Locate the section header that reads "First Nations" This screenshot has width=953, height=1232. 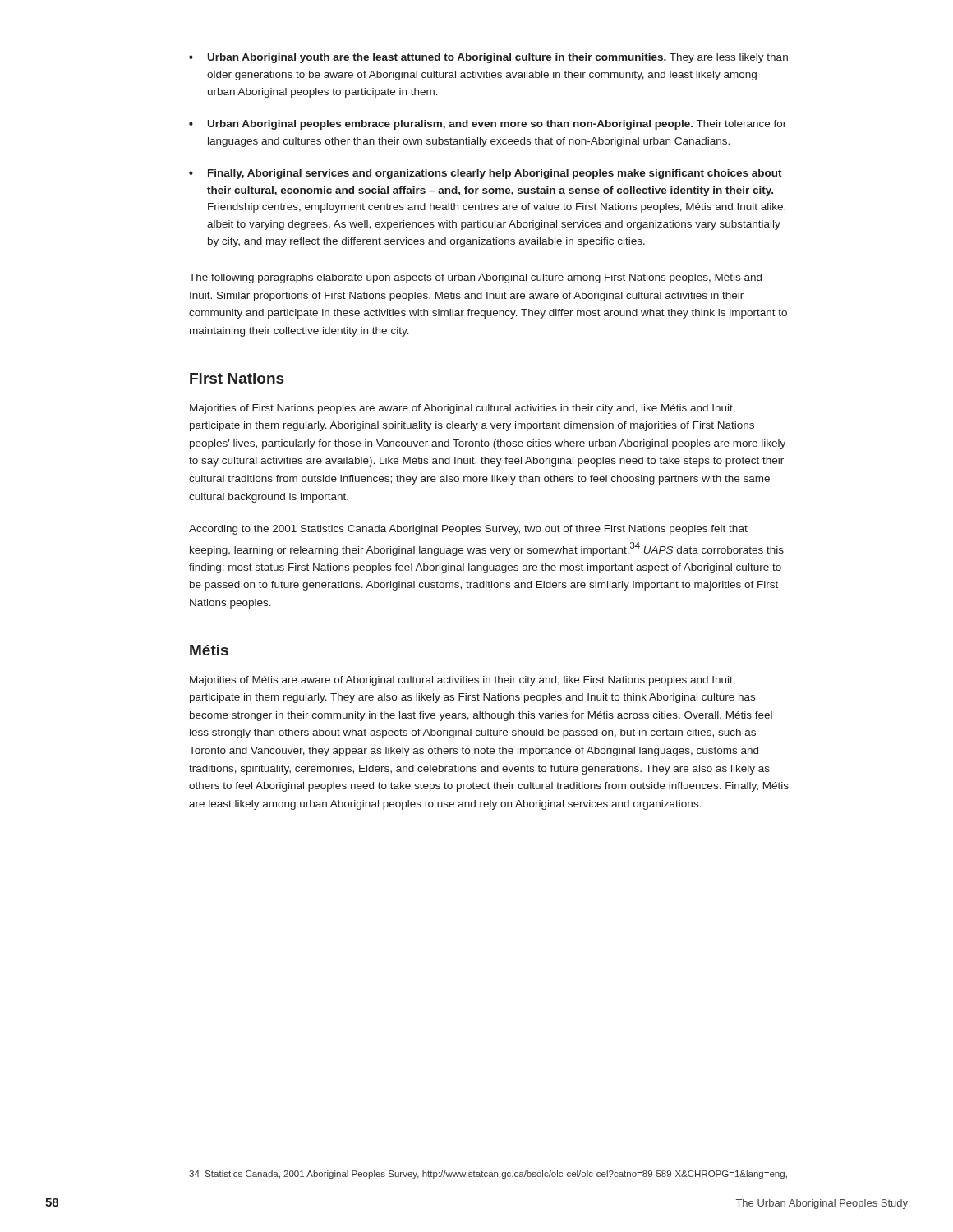pyautogui.click(x=237, y=378)
